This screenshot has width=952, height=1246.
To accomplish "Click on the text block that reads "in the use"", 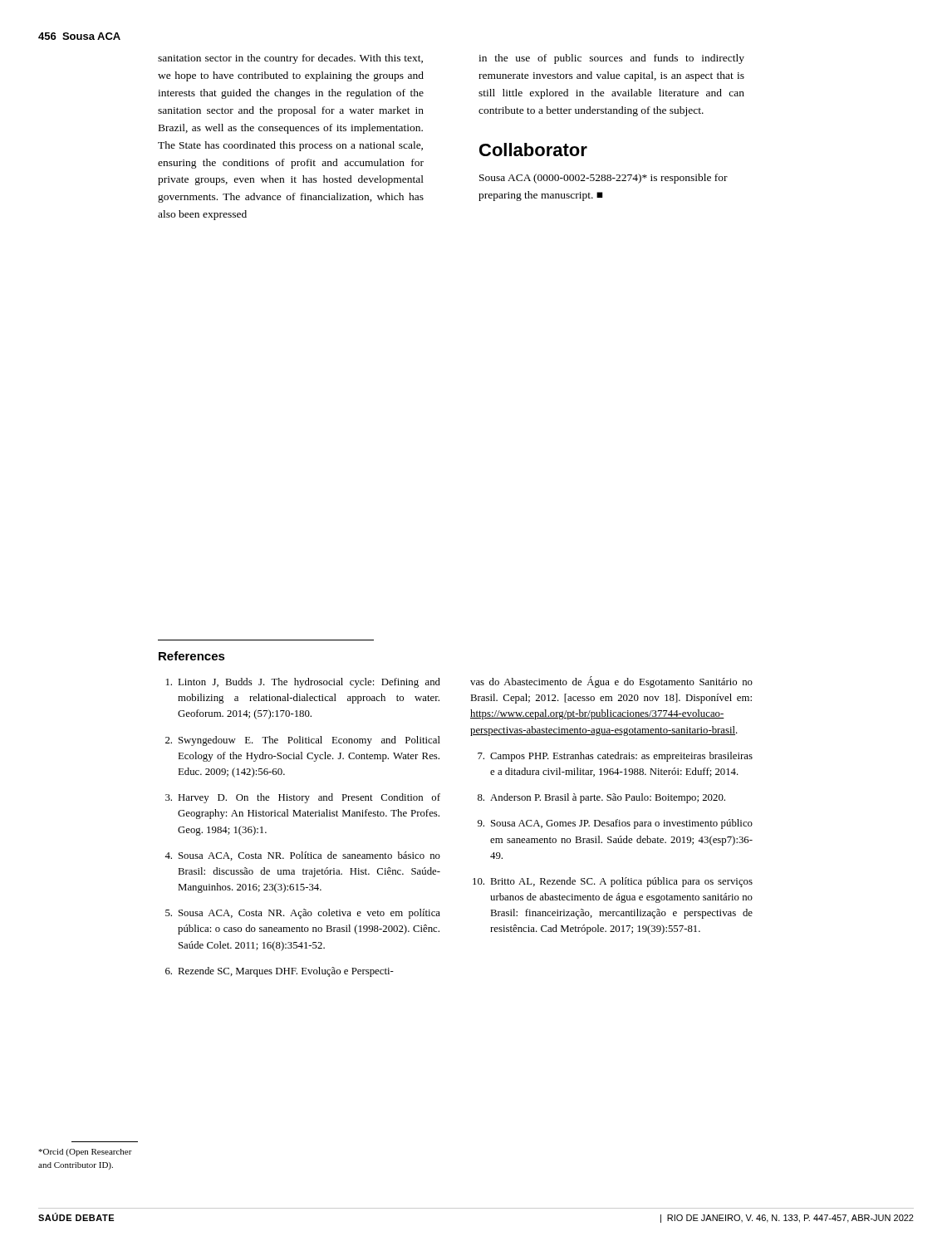I will (611, 84).
